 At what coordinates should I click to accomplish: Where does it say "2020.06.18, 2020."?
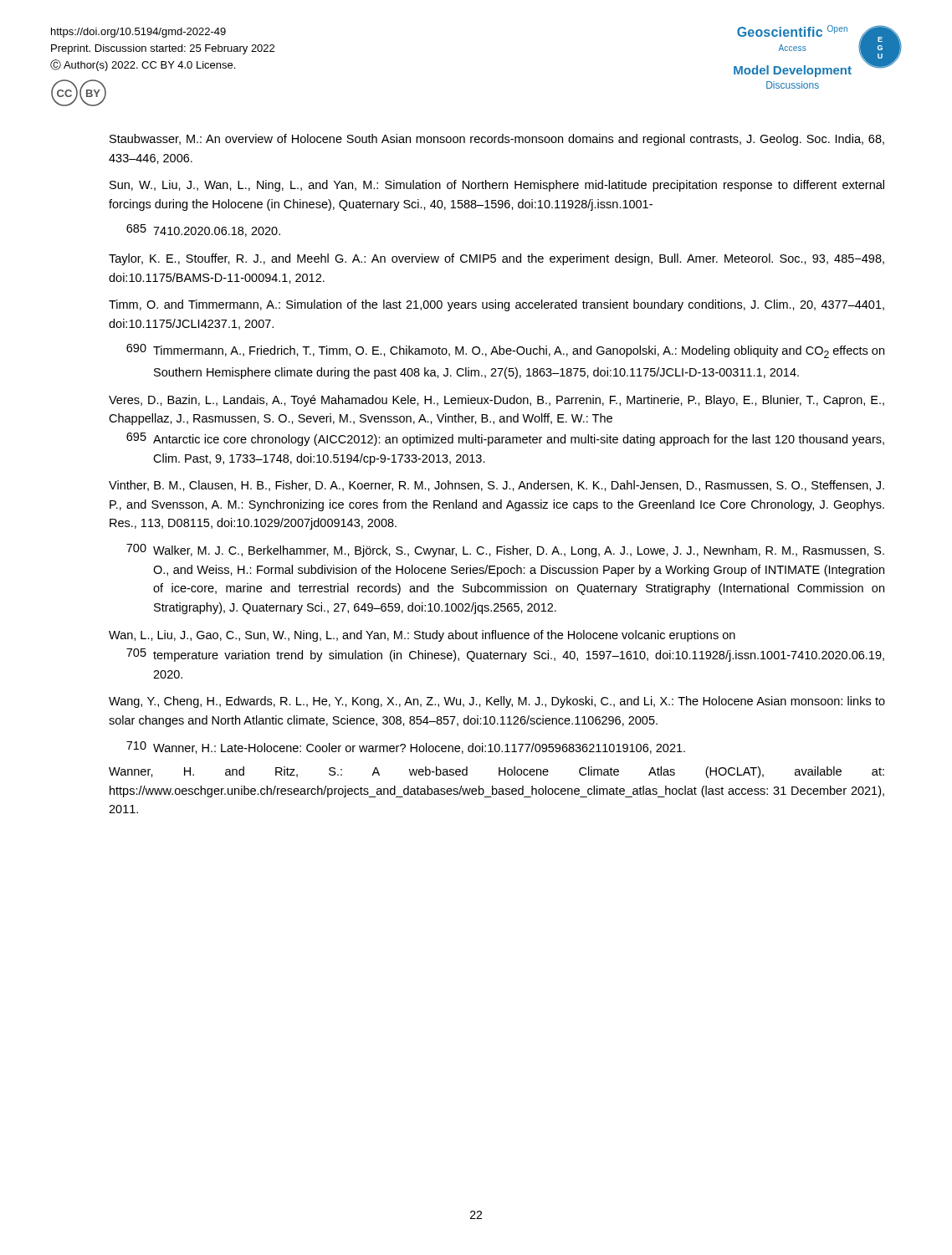[217, 231]
